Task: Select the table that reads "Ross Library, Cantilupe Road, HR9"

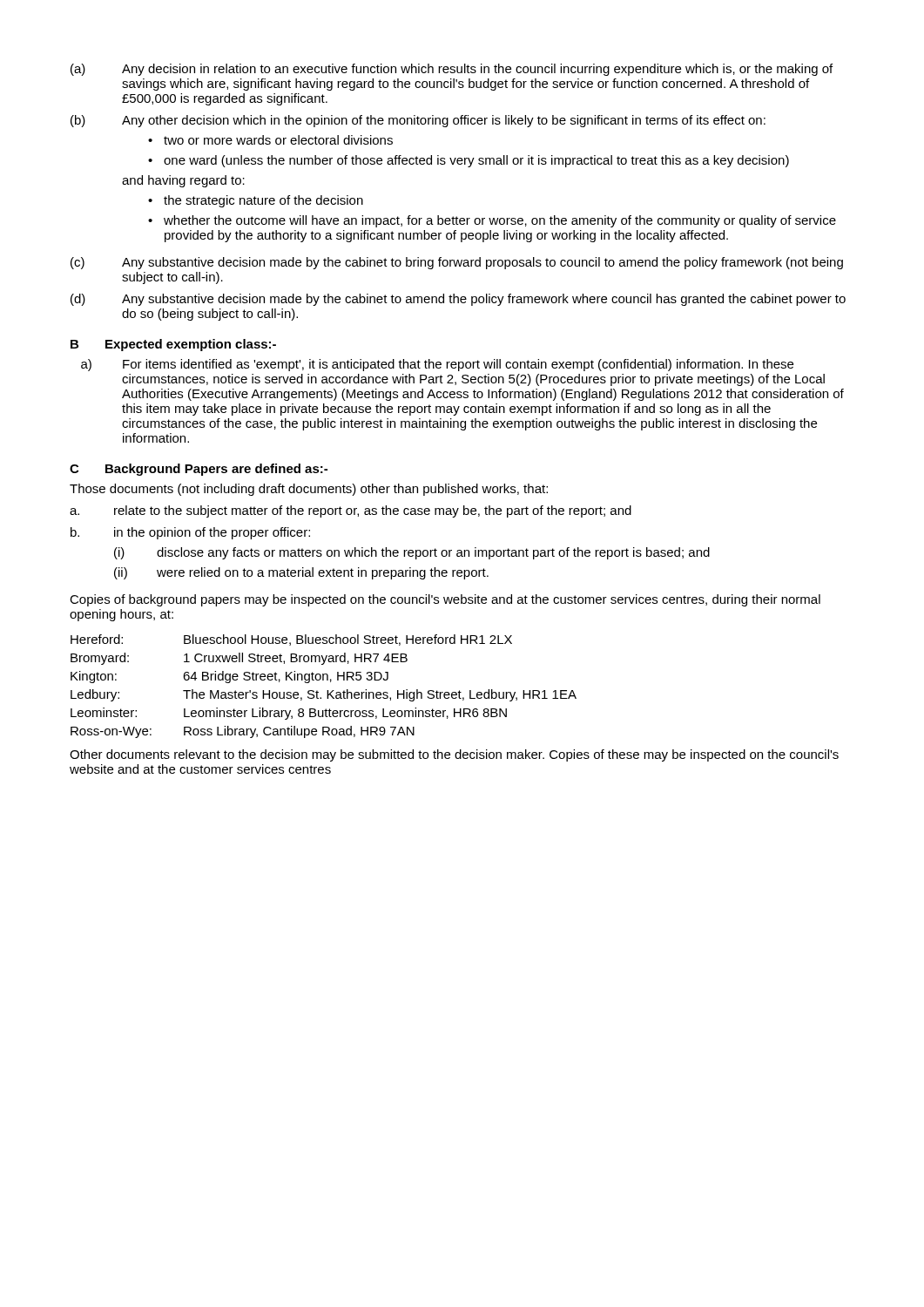Action: [x=462, y=685]
